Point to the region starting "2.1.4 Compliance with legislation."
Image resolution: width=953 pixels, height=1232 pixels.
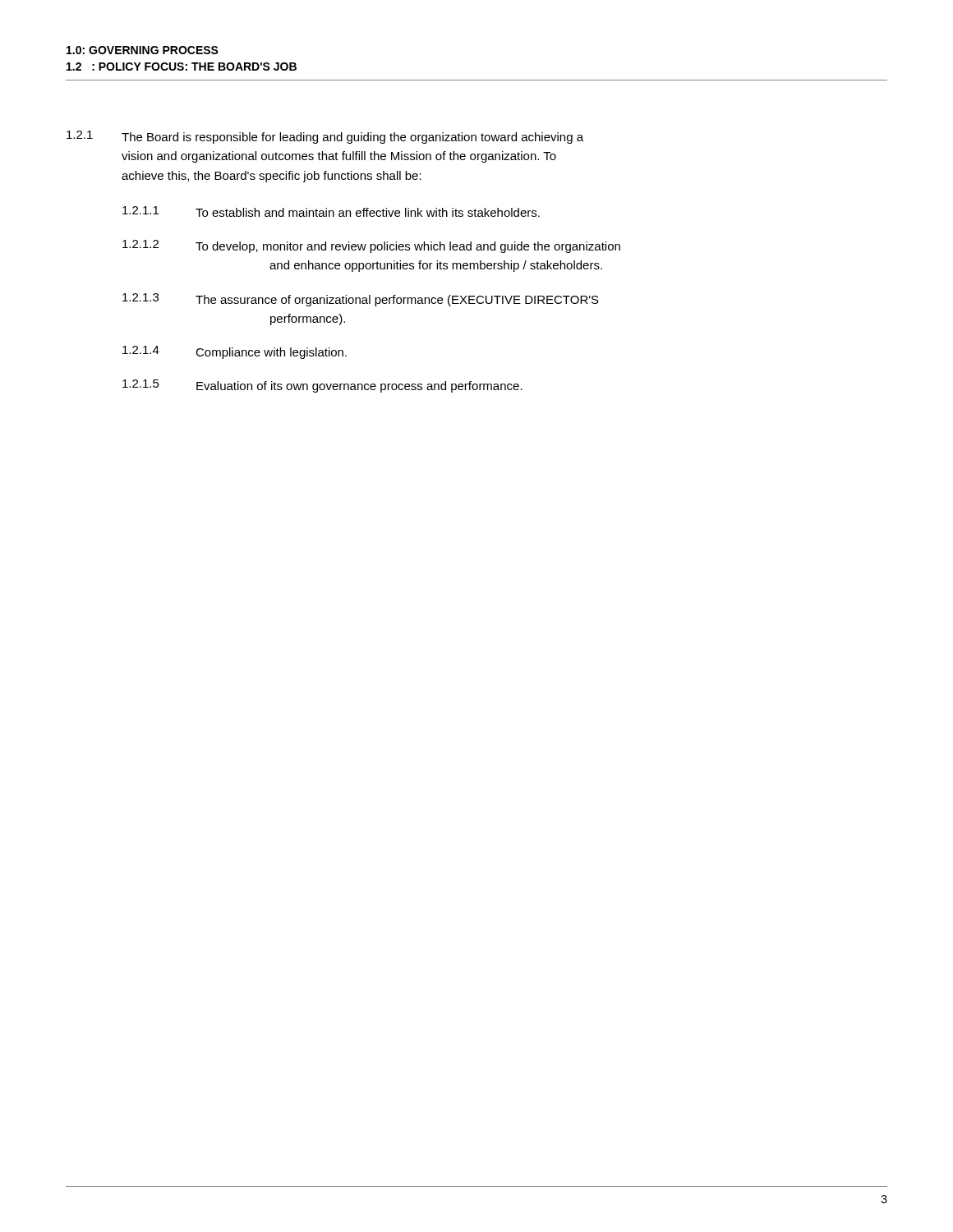click(235, 352)
